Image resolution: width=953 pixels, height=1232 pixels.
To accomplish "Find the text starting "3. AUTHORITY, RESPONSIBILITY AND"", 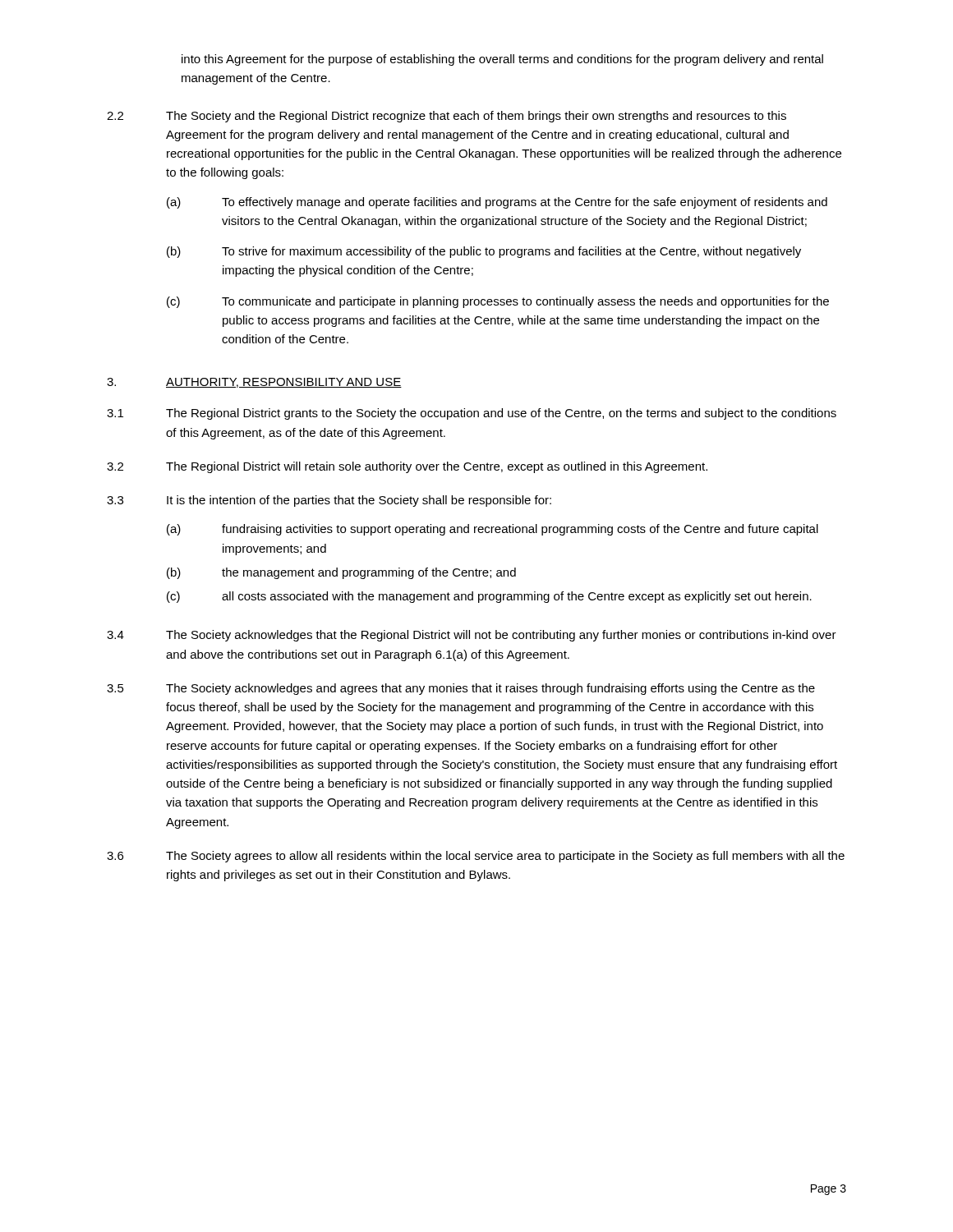I will (254, 382).
